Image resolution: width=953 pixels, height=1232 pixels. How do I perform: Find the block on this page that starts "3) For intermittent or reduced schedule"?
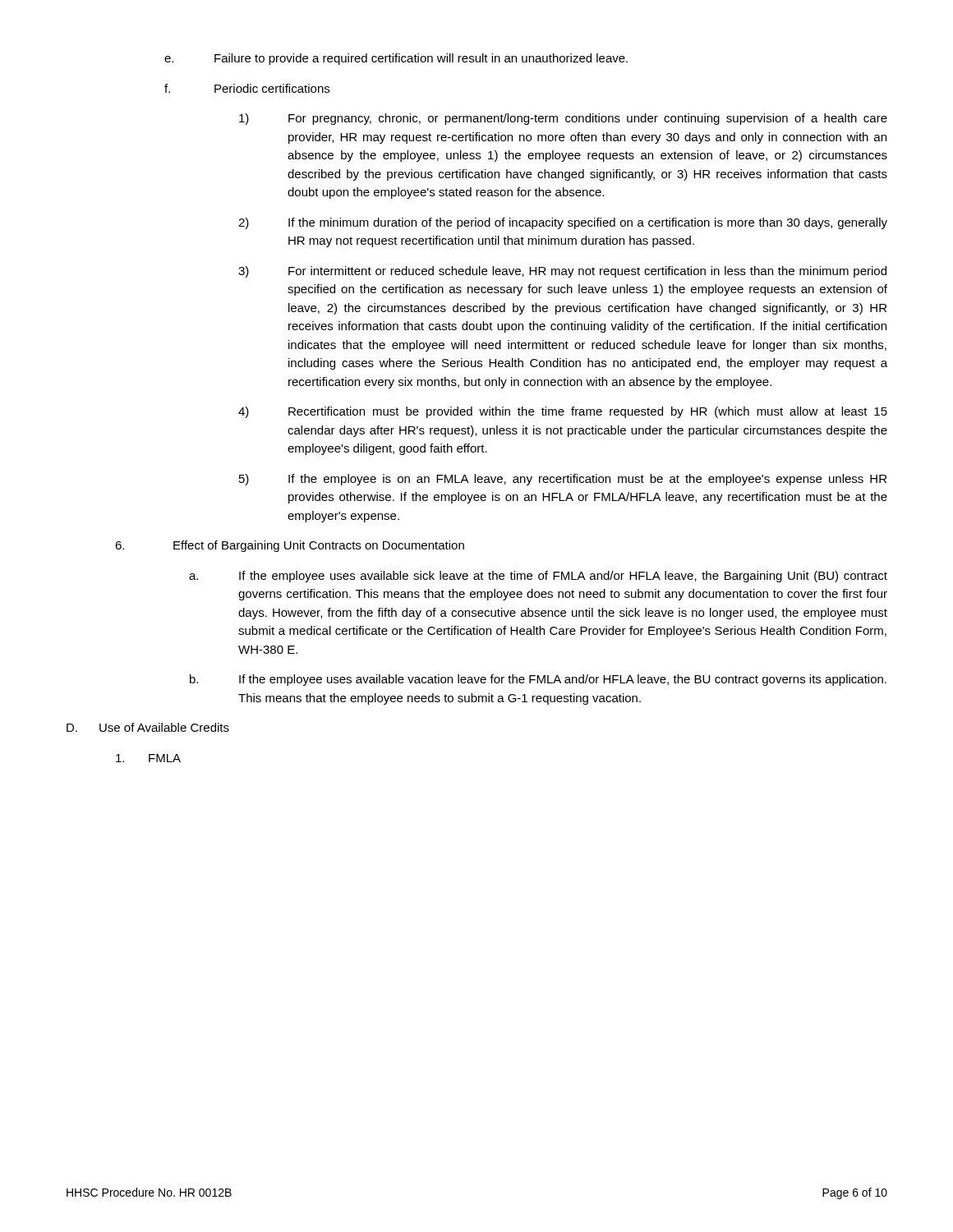563,326
